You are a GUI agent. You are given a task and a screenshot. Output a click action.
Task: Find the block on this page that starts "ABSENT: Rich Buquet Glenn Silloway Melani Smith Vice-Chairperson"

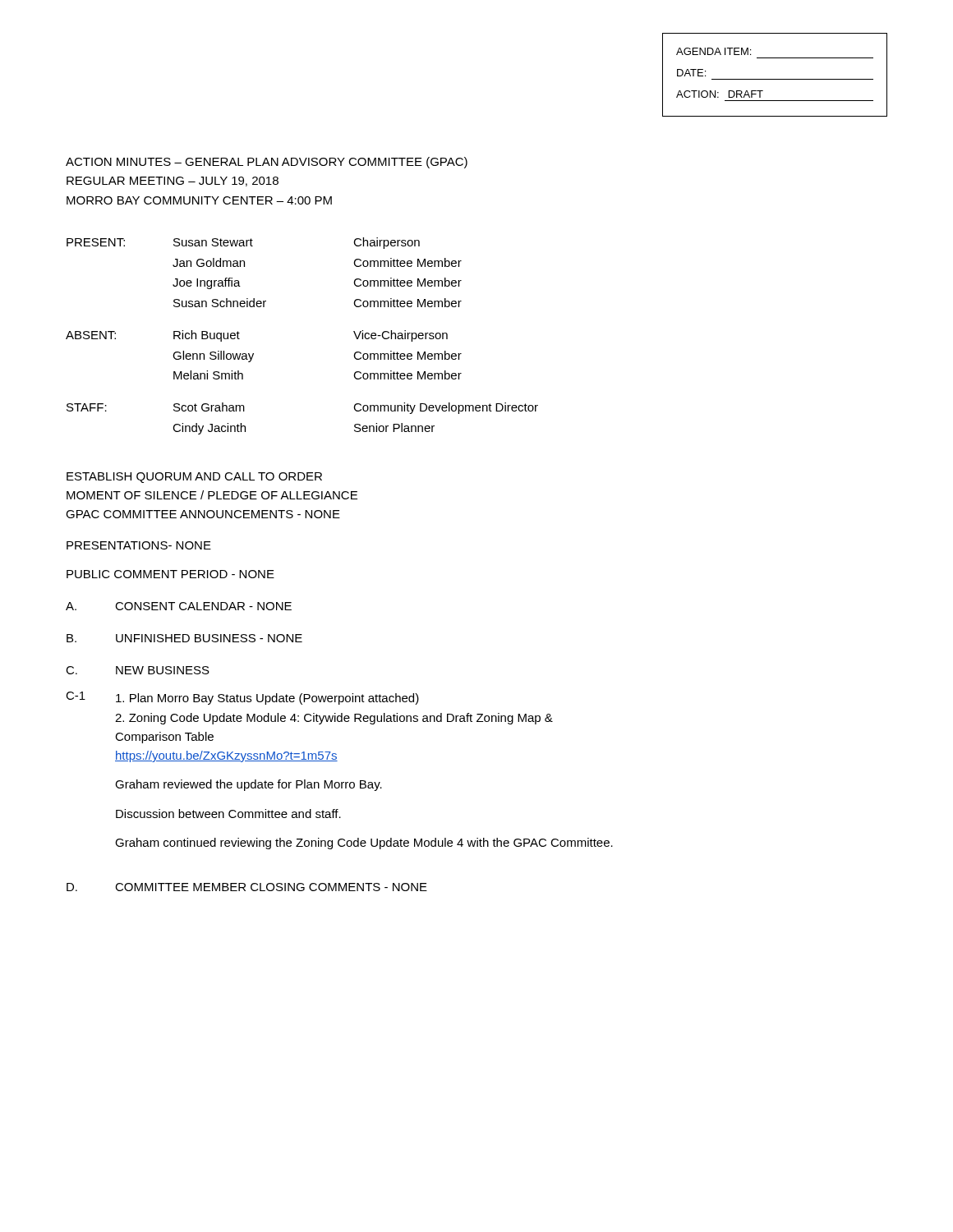click(87, 336)
